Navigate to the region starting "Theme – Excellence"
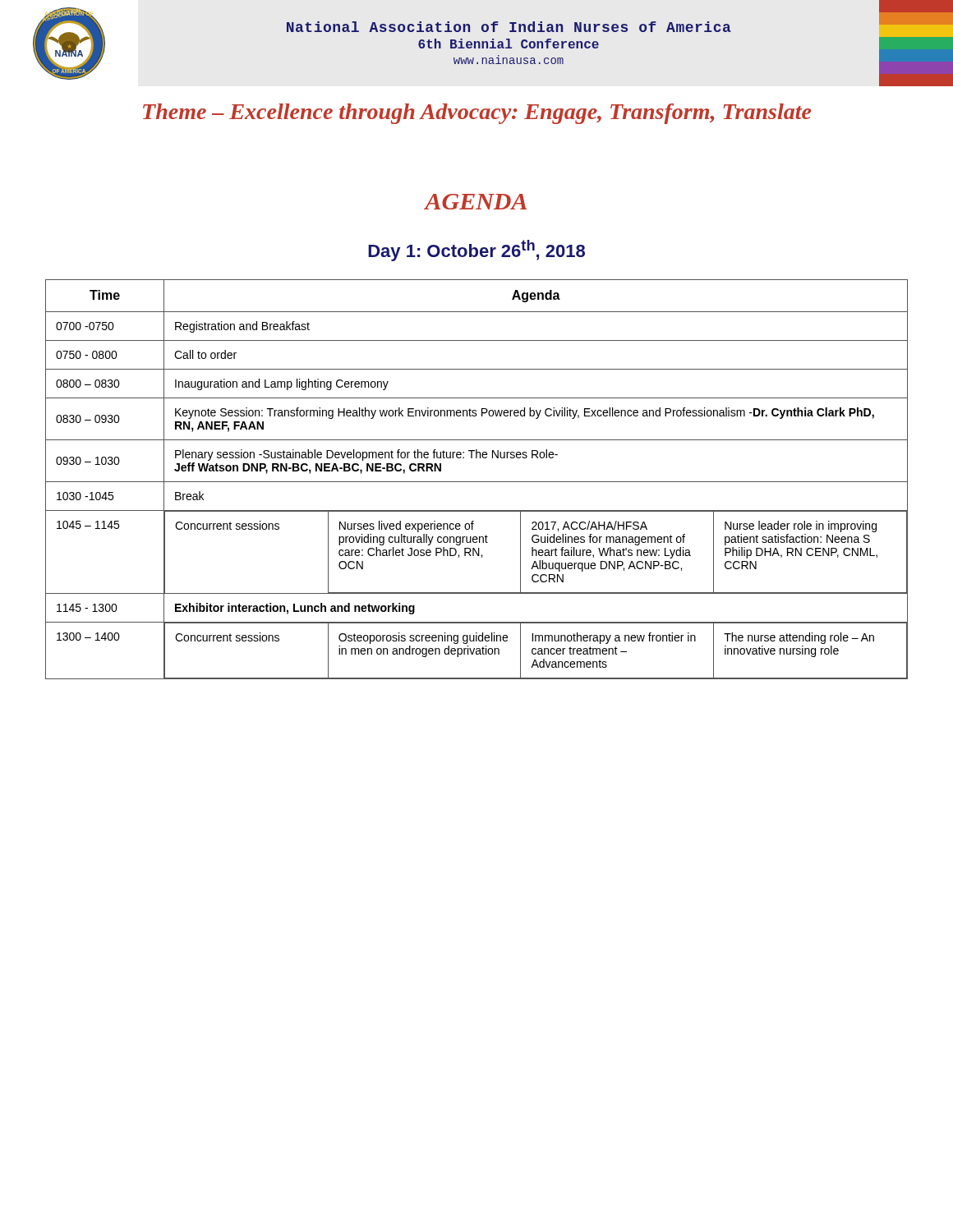This screenshot has width=953, height=1232. (x=476, y=111)
